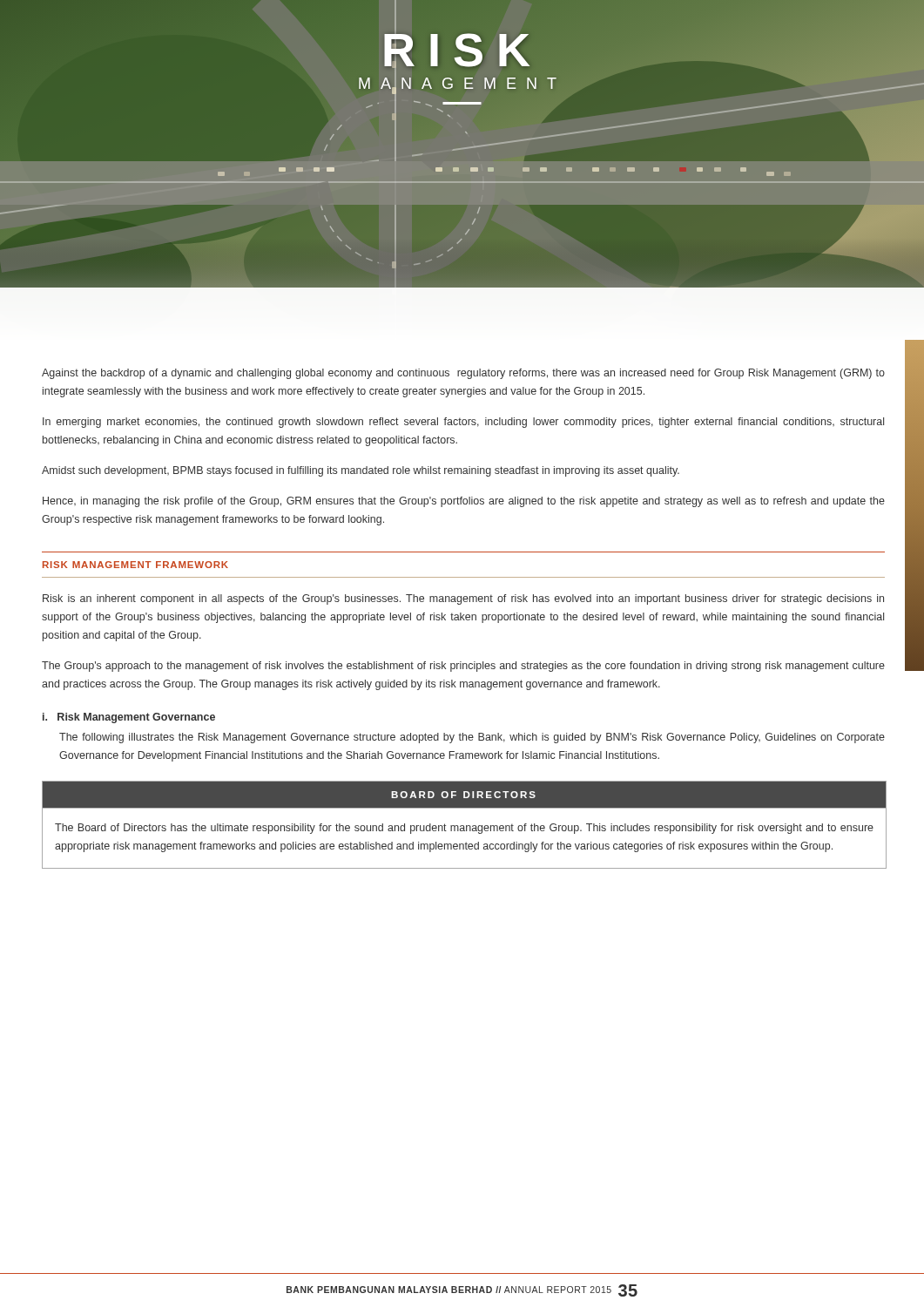Click on the photo

point(462,170)
